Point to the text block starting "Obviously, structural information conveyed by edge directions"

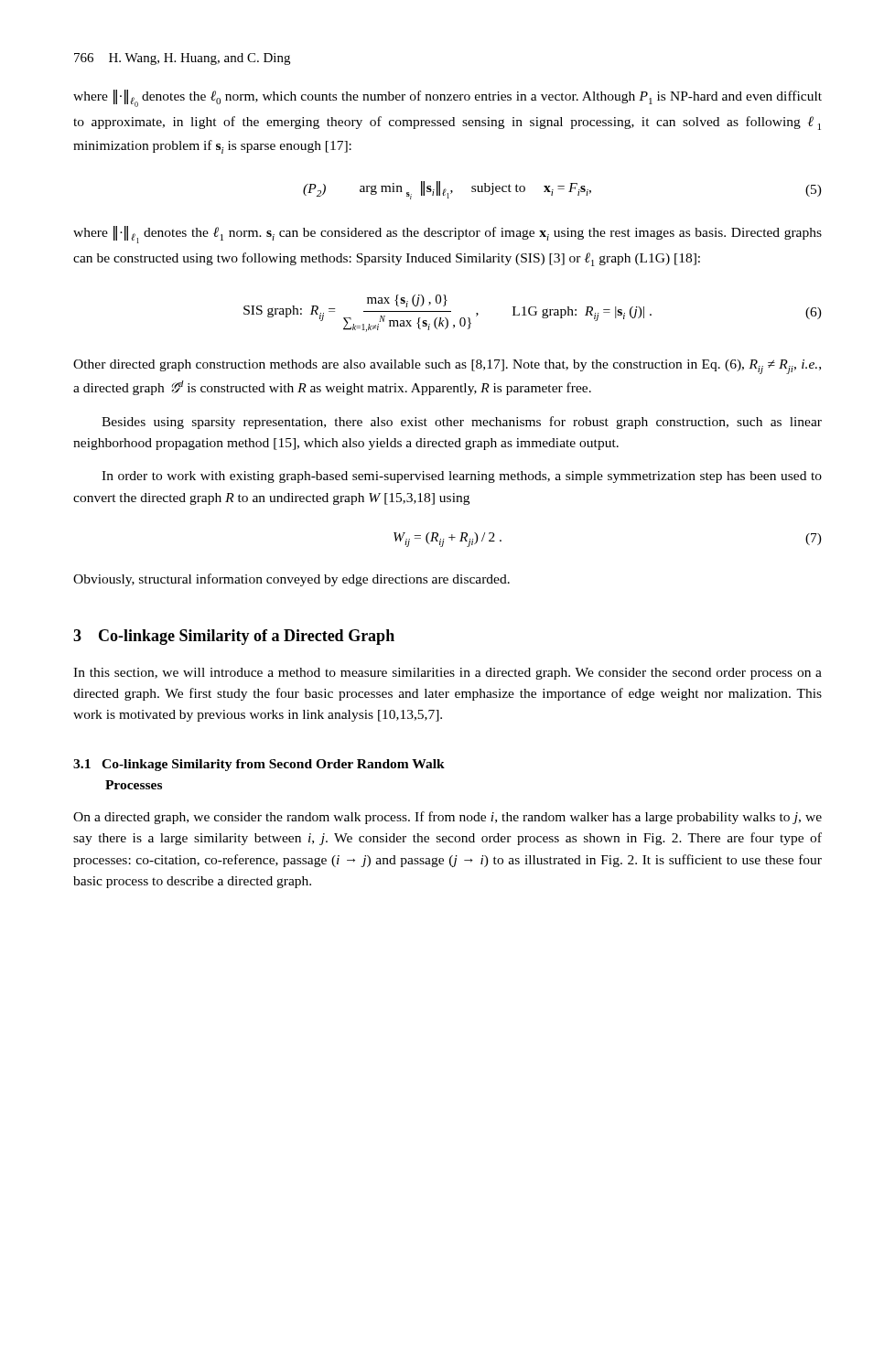[448, 578]
